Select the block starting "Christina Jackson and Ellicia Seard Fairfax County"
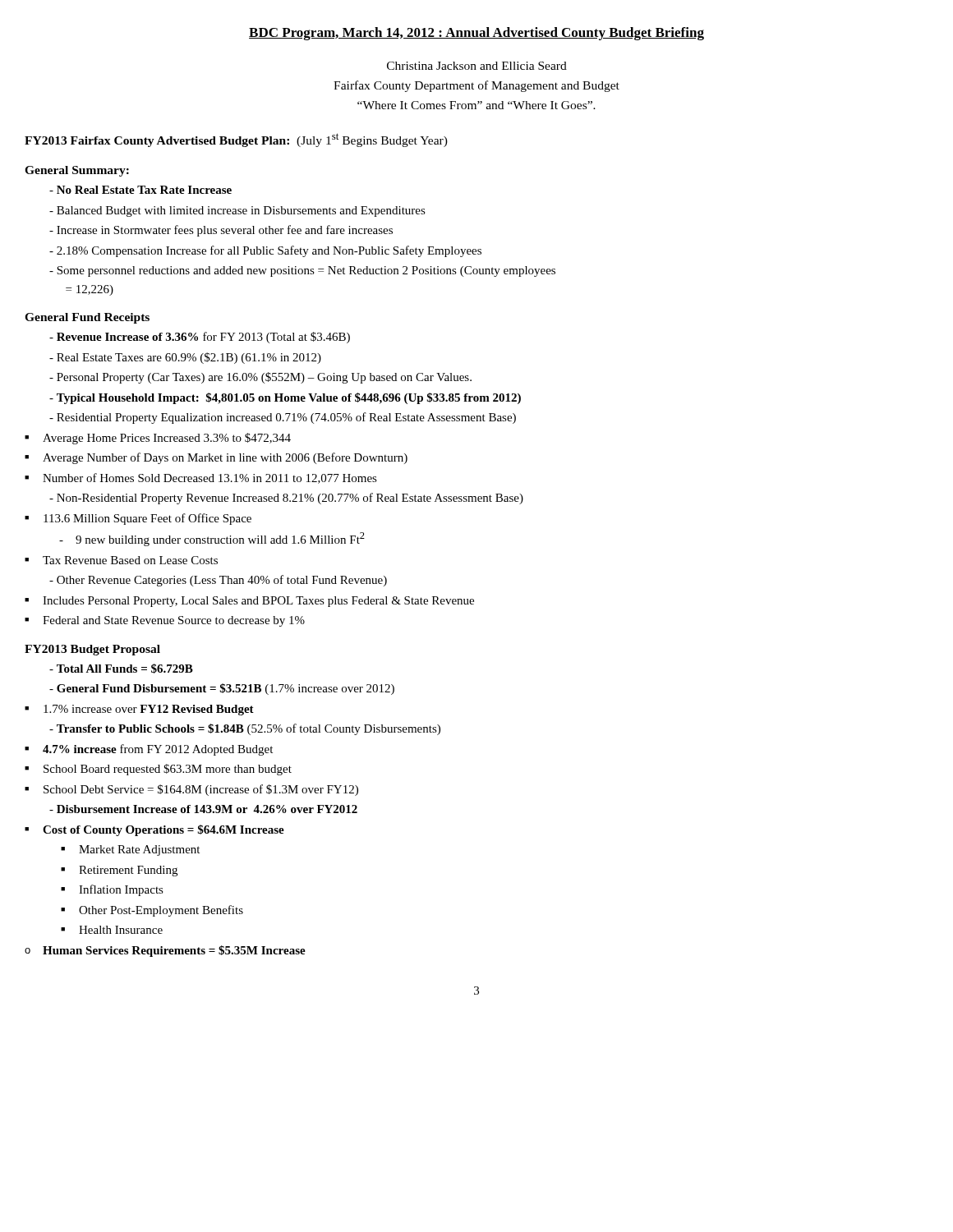 pos(476,85)
